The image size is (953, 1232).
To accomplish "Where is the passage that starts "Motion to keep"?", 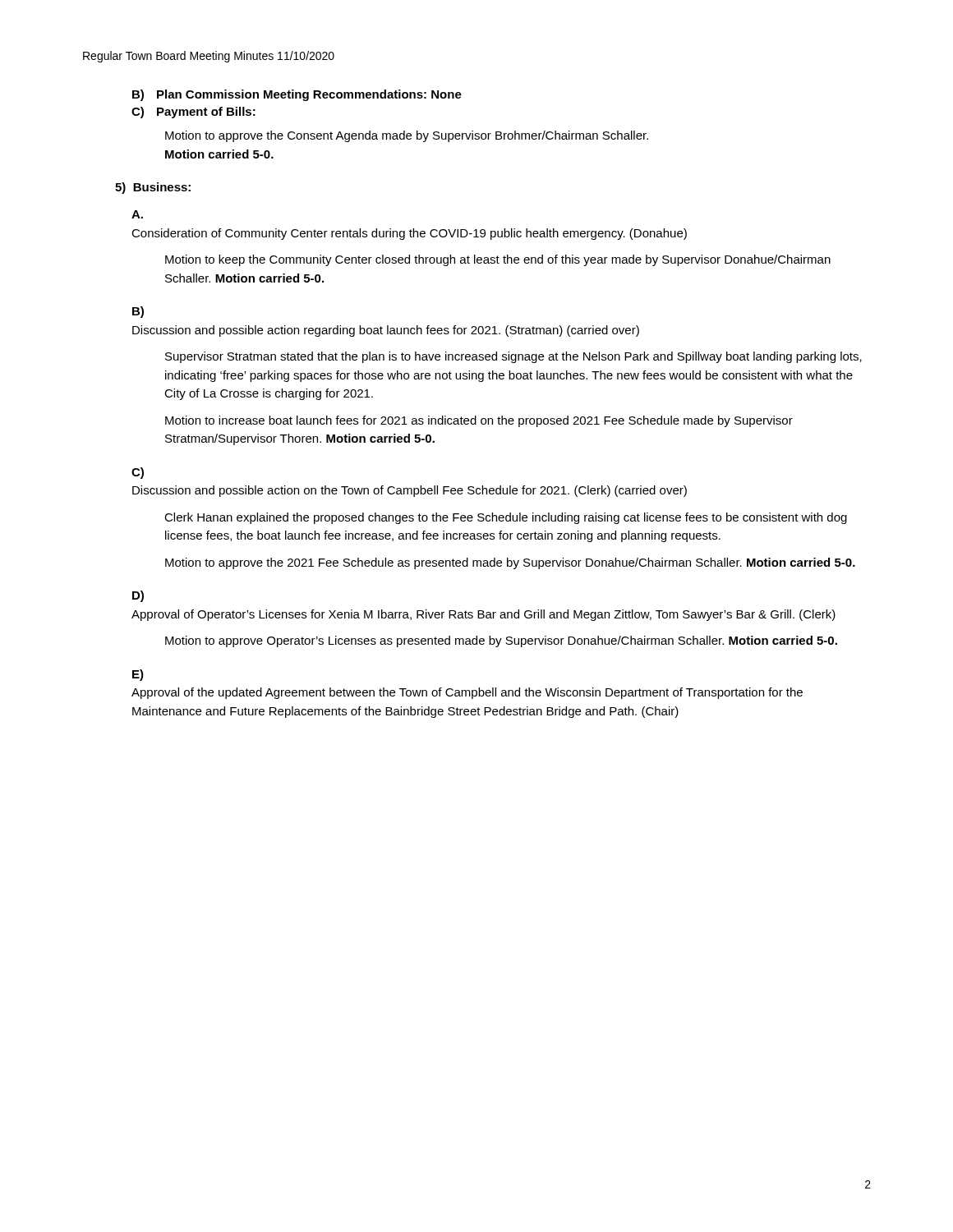I will tap(498, 268).
